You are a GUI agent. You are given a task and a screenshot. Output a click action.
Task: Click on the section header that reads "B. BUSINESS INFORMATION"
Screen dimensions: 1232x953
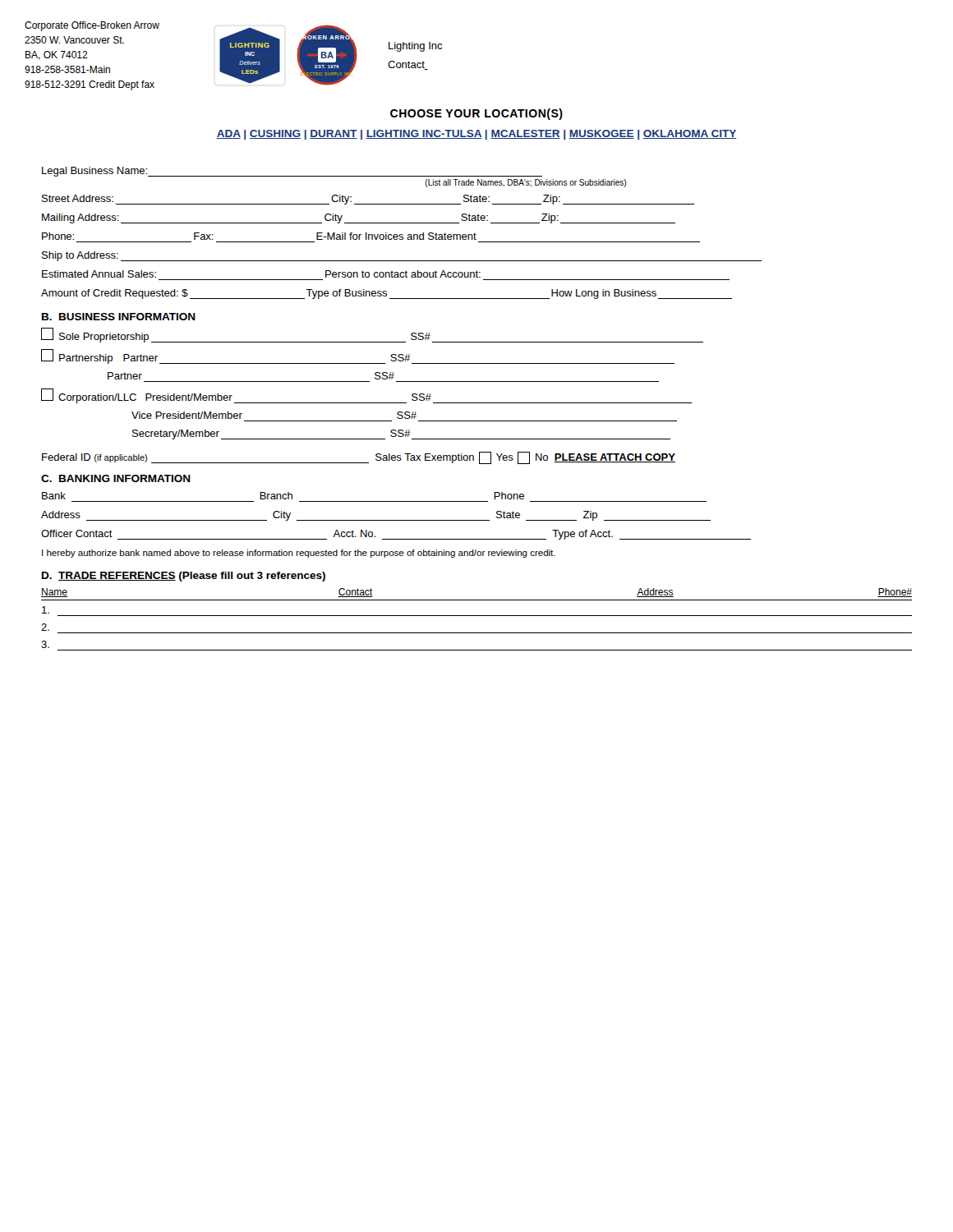(118, 317)
